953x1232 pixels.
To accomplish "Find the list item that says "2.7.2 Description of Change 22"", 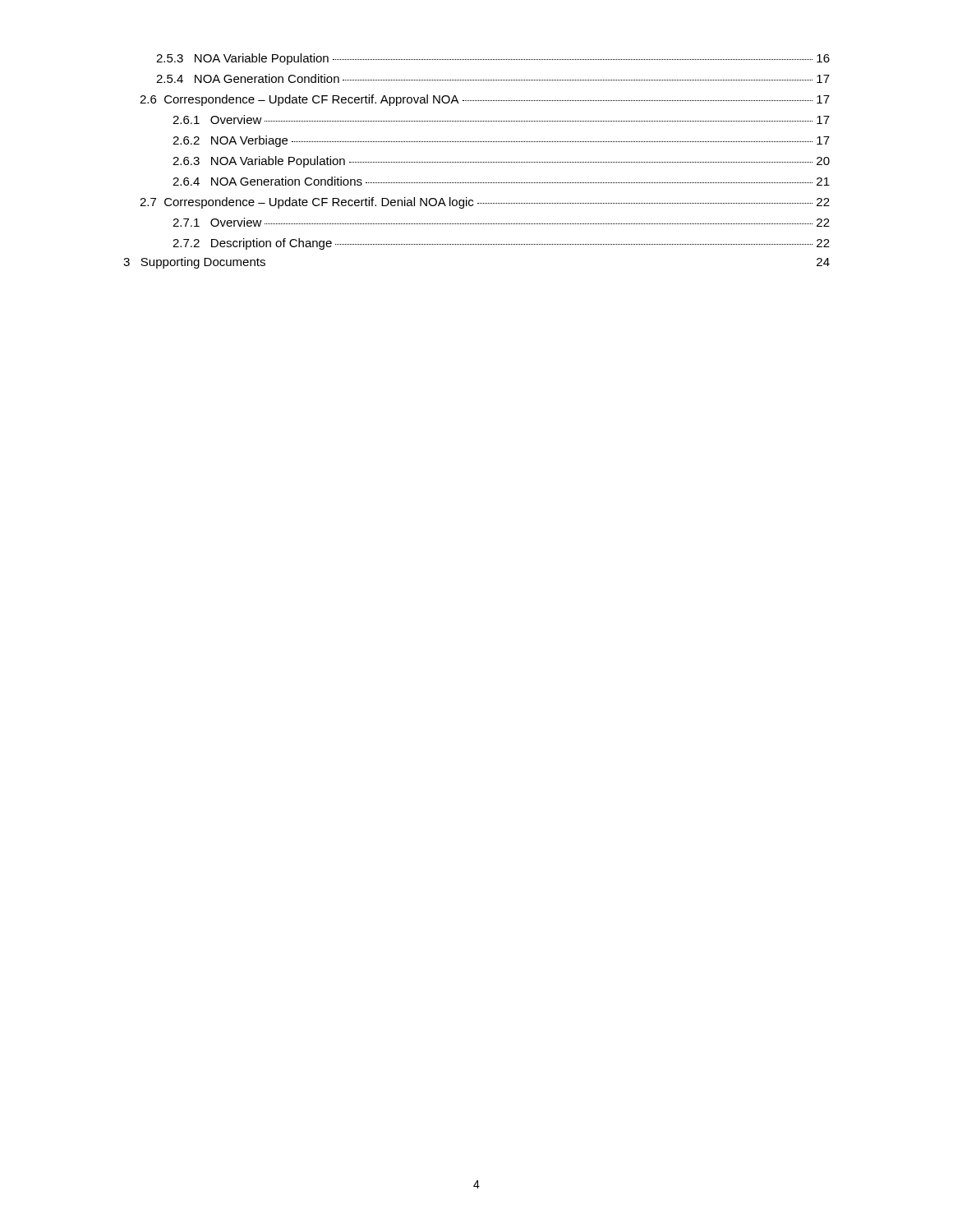I will tap(501, 242).
